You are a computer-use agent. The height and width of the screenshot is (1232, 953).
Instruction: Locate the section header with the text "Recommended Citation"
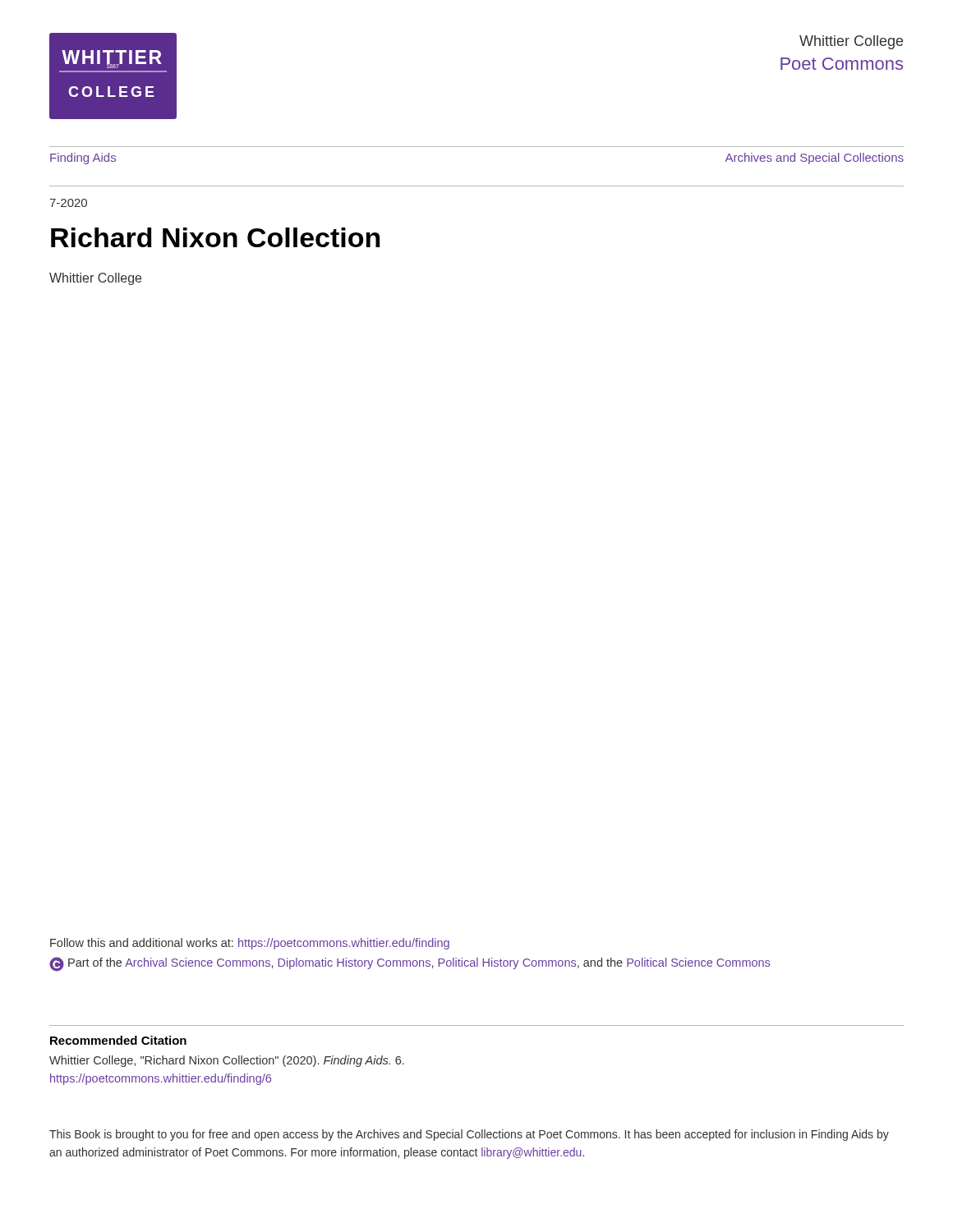point(118,1040)
